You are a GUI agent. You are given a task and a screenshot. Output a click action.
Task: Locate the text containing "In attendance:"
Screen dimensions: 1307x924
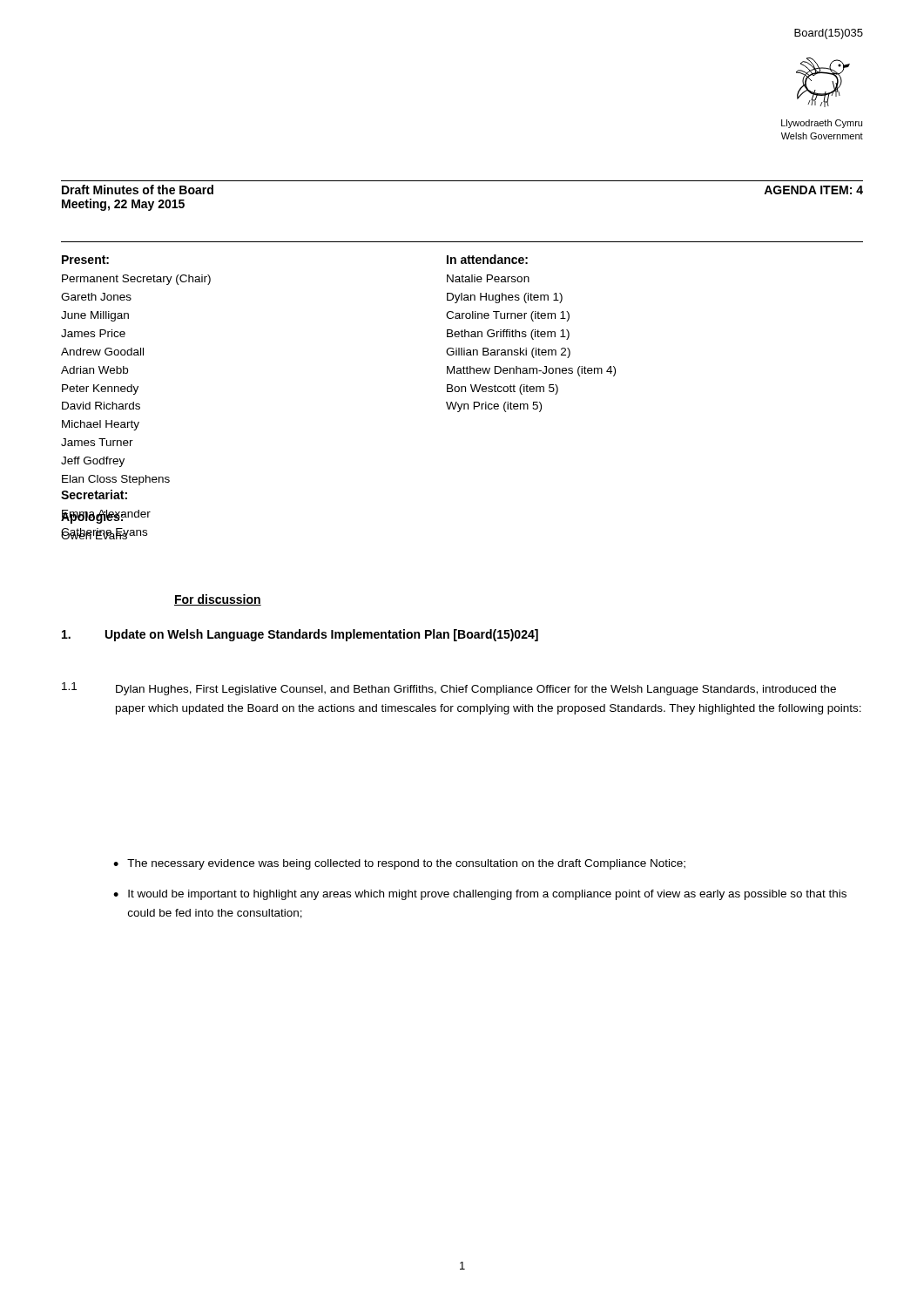(487, 260)
